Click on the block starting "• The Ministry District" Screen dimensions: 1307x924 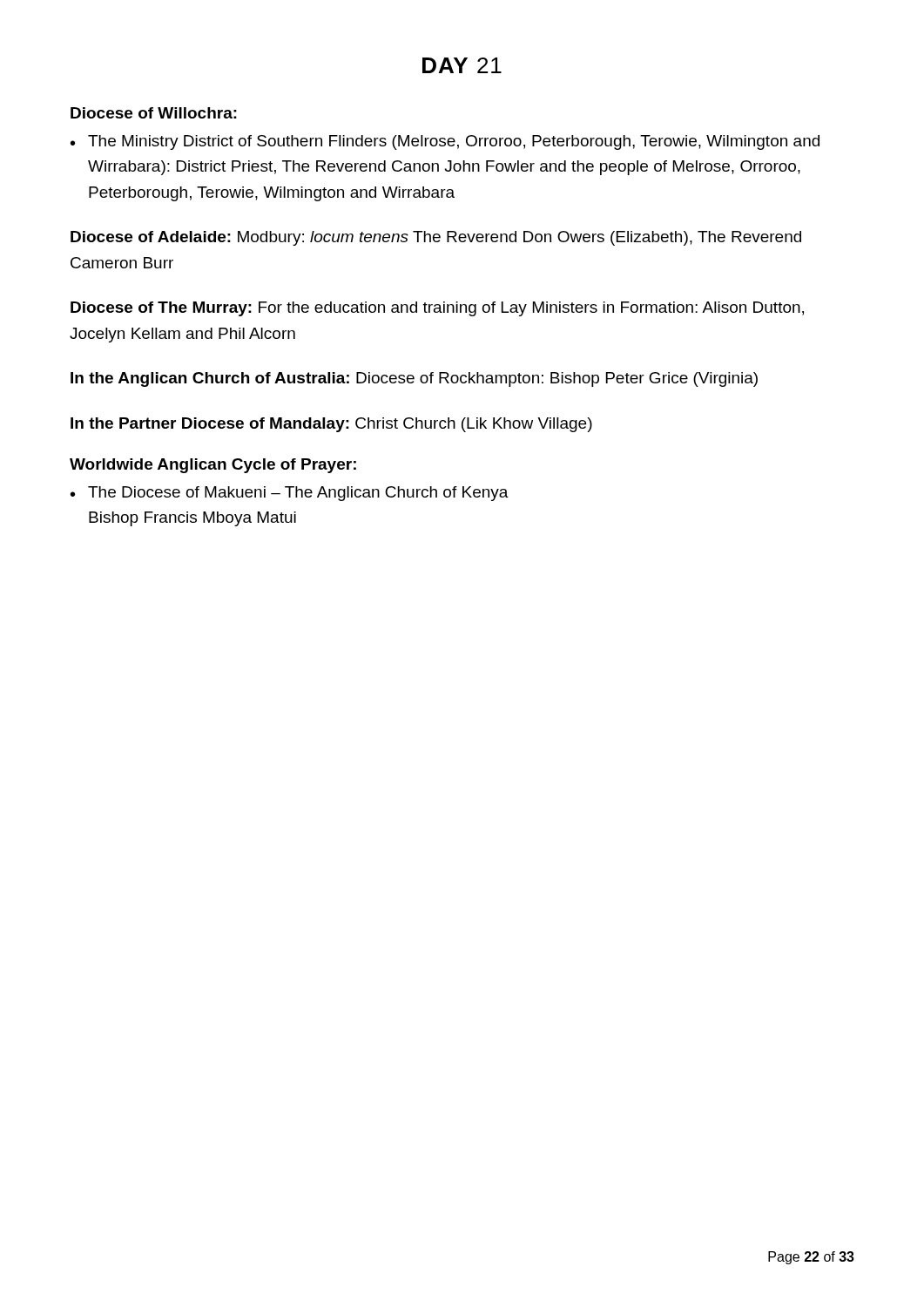[462, 167]
